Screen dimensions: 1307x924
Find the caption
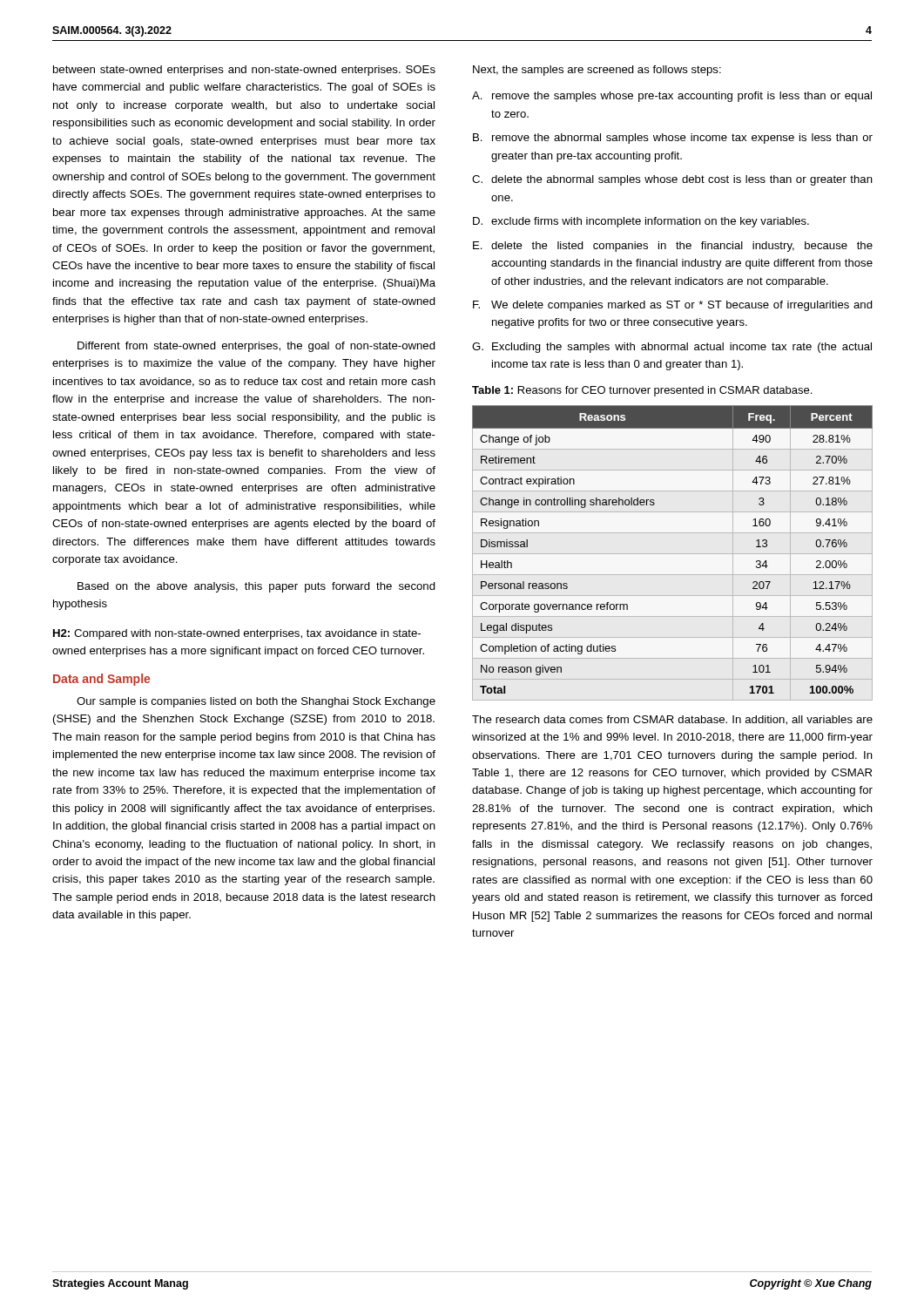[x=642, y=390]
